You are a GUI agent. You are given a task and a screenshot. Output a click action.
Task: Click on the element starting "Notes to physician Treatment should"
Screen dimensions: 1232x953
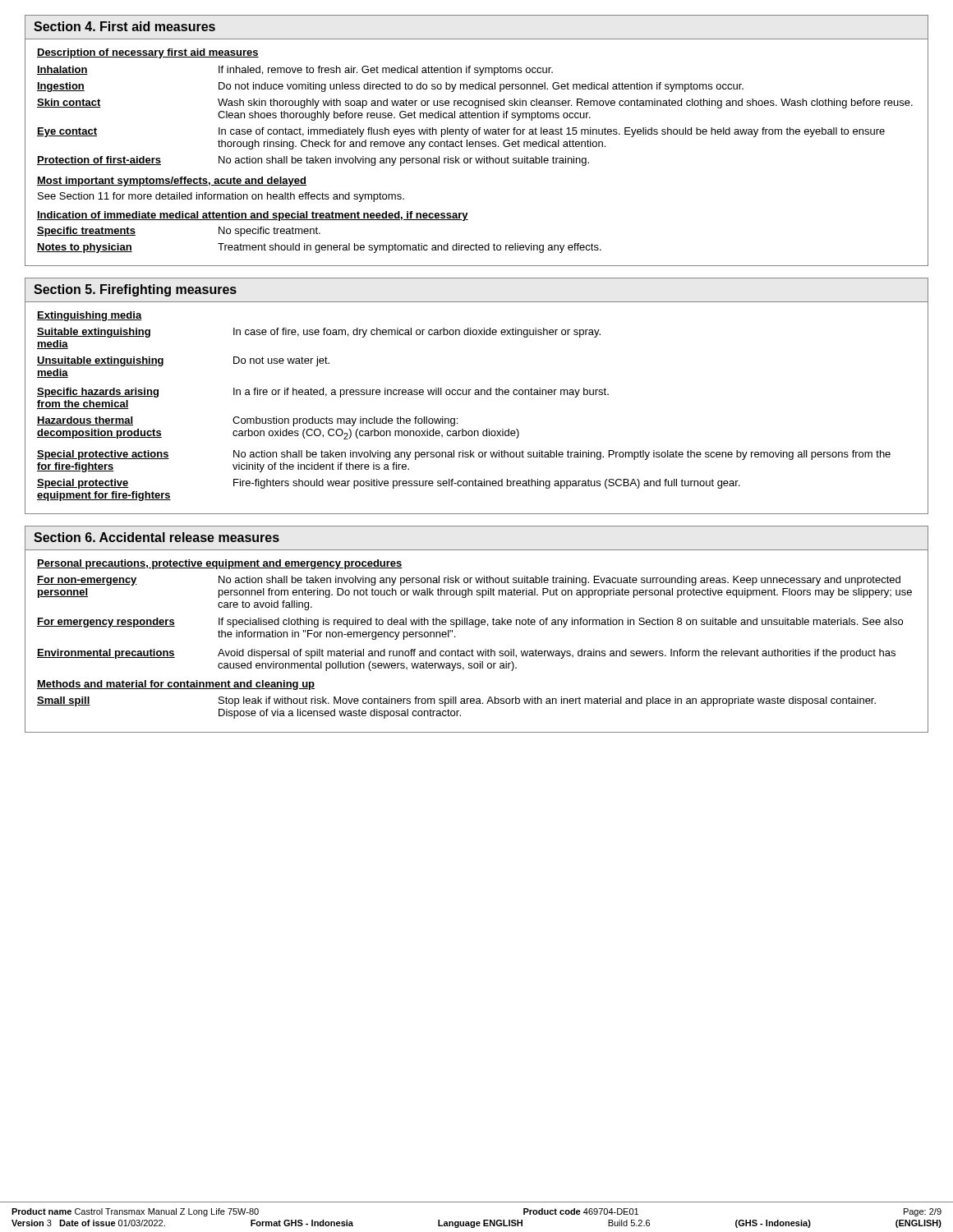tap(476, 247)
